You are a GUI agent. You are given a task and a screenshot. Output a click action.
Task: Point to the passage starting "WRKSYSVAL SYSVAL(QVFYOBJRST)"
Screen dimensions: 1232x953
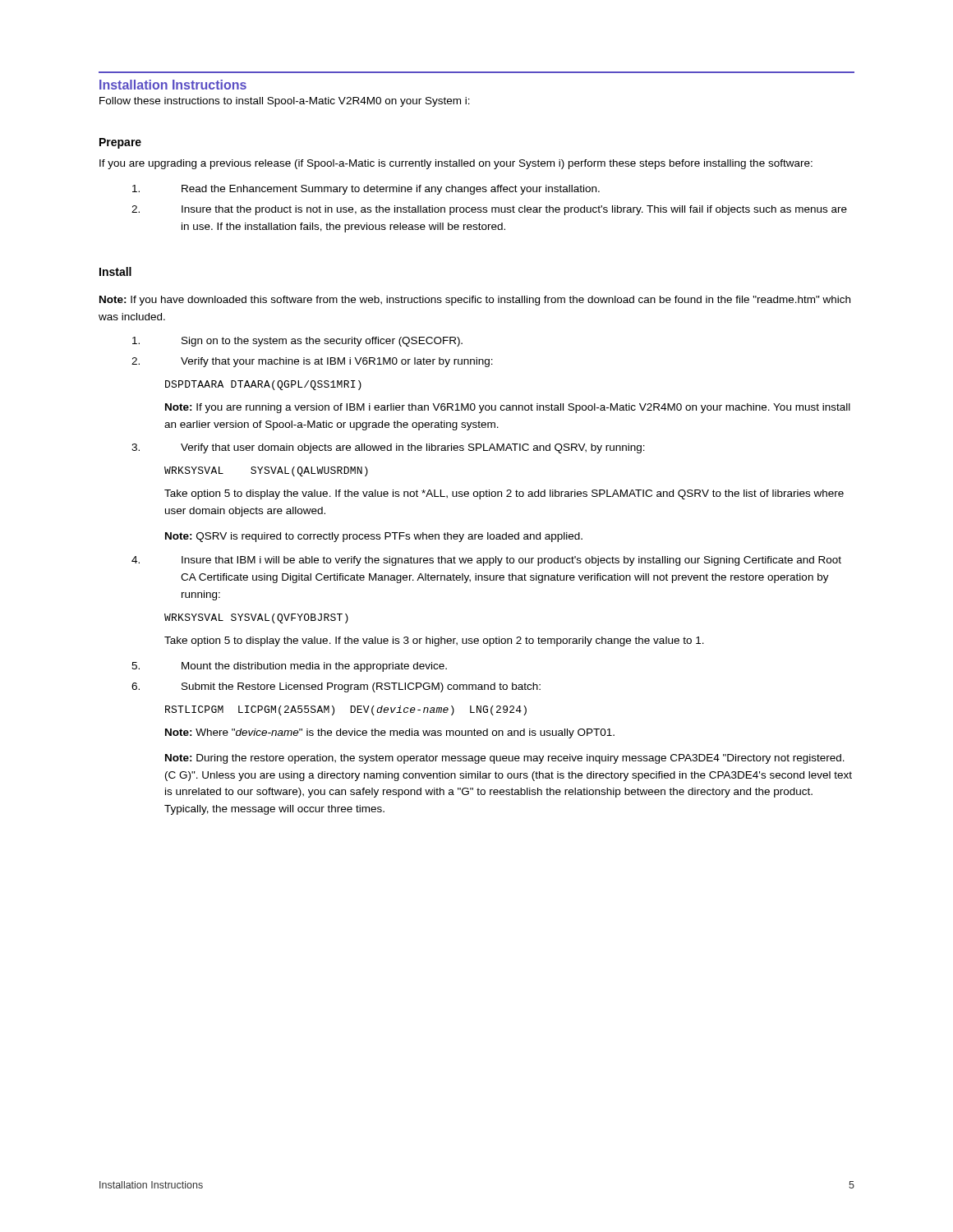point(257,618)
